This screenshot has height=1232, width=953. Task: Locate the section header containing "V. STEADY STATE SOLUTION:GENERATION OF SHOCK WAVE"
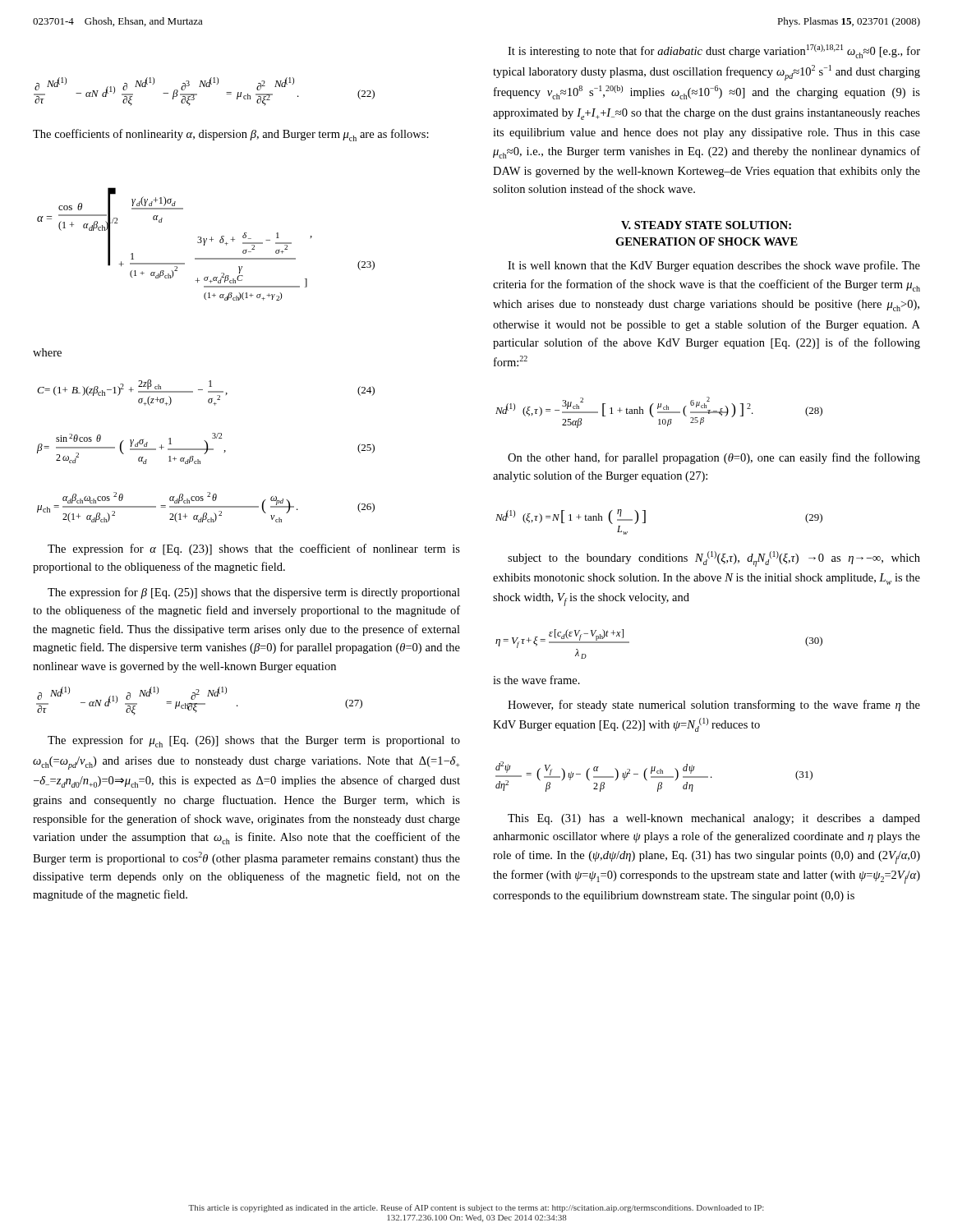pos(707,233)
